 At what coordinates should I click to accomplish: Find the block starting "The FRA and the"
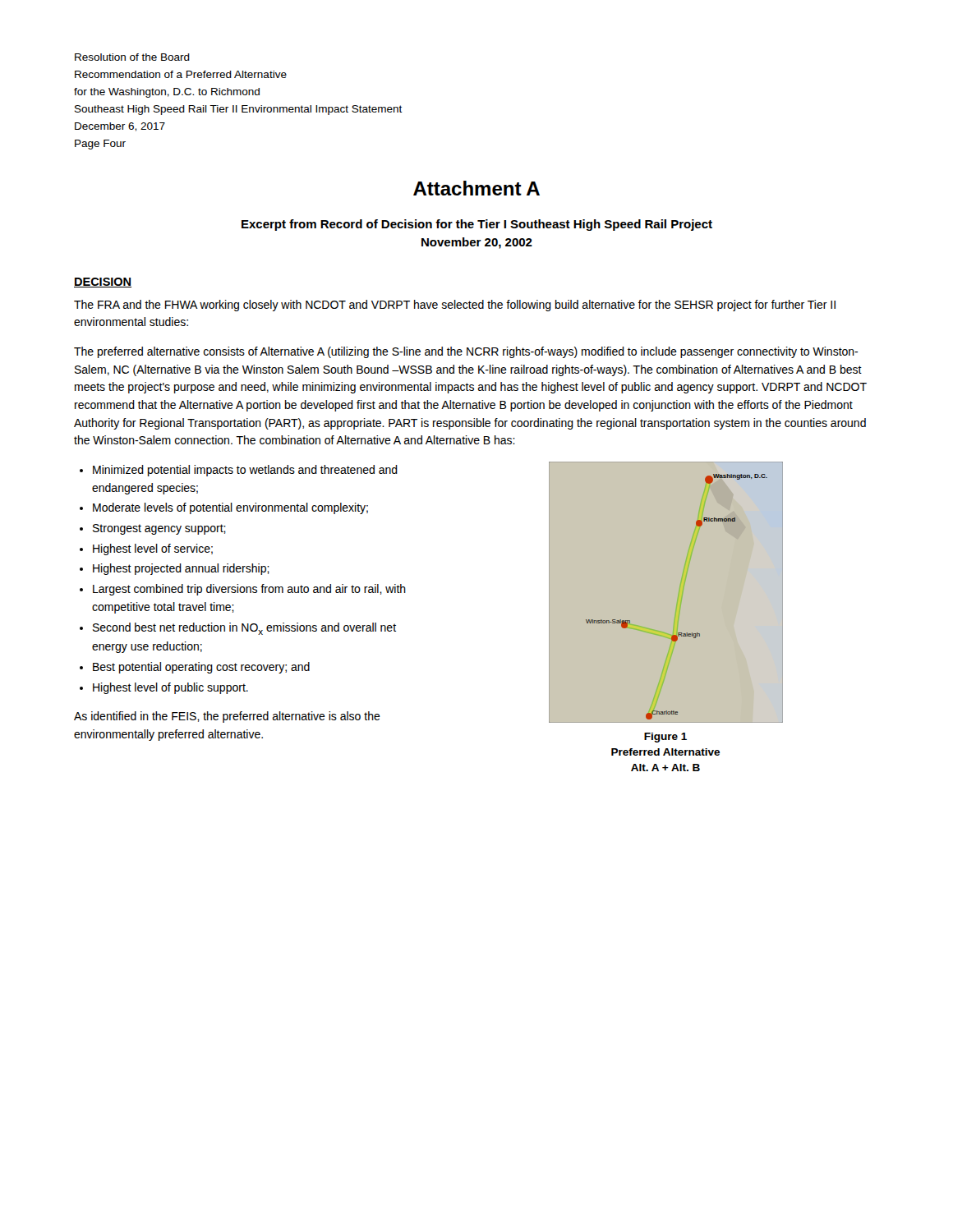(x=455, y=313)
